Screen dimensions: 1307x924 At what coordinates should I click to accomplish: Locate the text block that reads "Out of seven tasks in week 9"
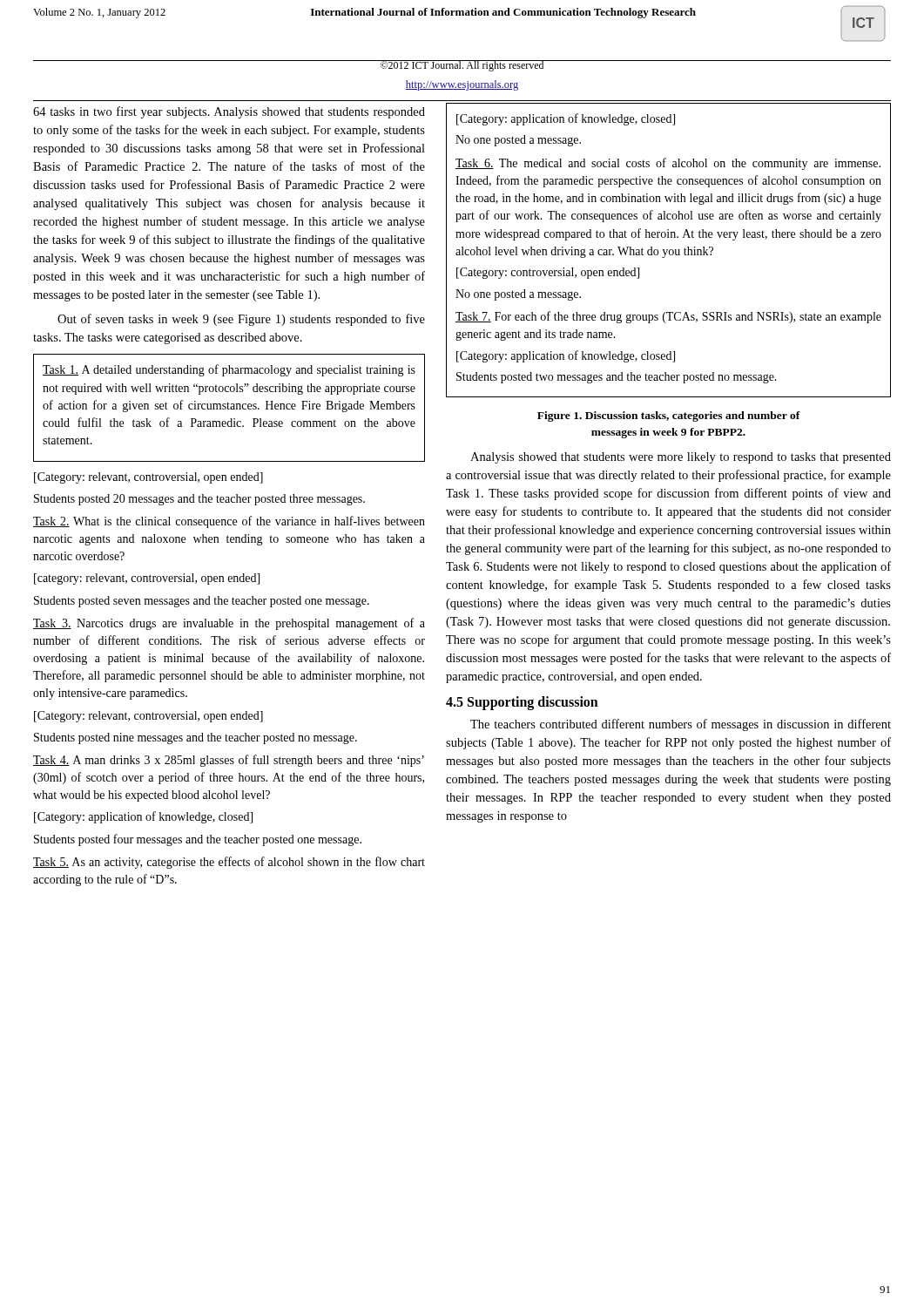tap(229, 329)
